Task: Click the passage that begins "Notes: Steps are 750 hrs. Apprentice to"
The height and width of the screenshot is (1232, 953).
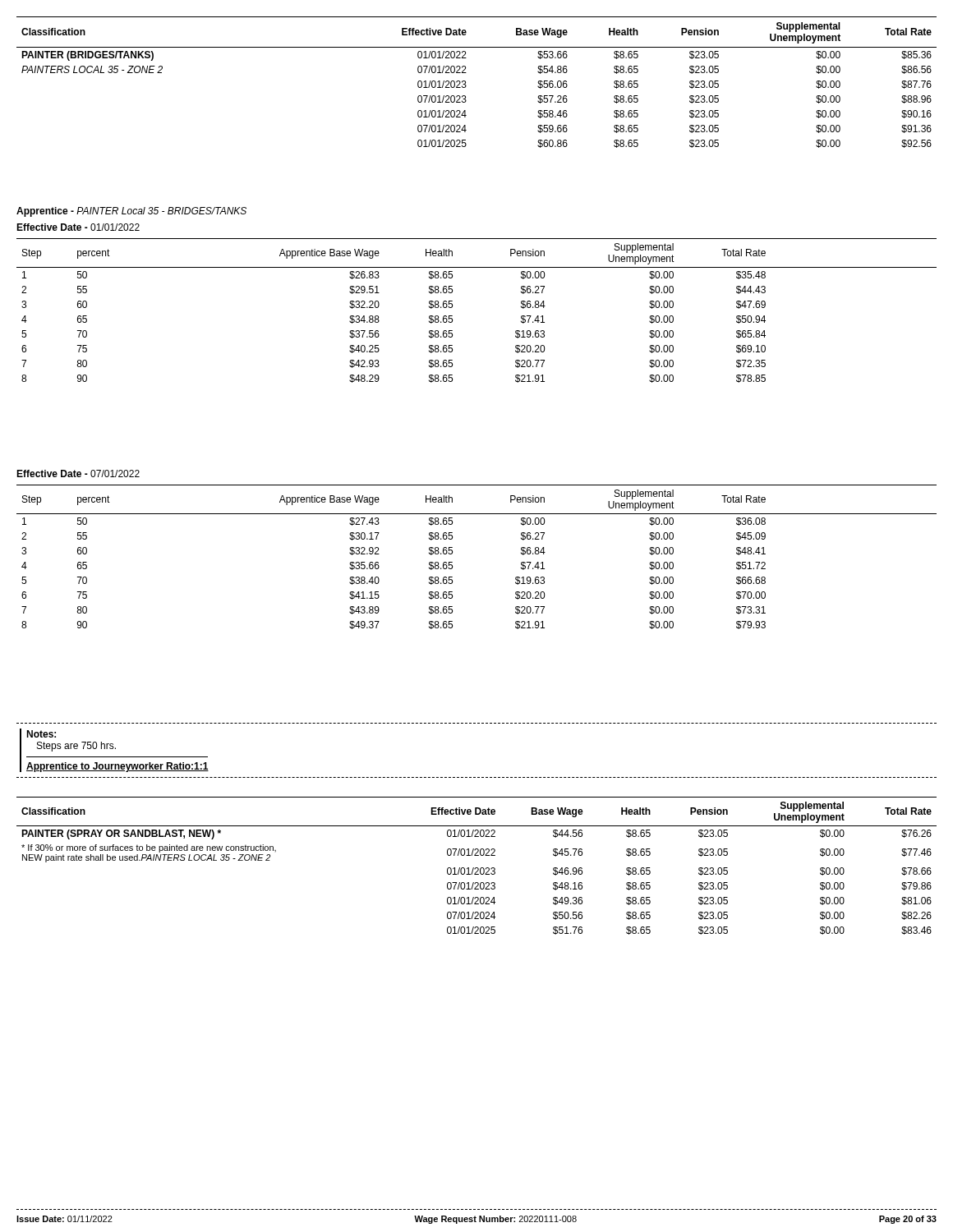Action: (x=114, y=750)
